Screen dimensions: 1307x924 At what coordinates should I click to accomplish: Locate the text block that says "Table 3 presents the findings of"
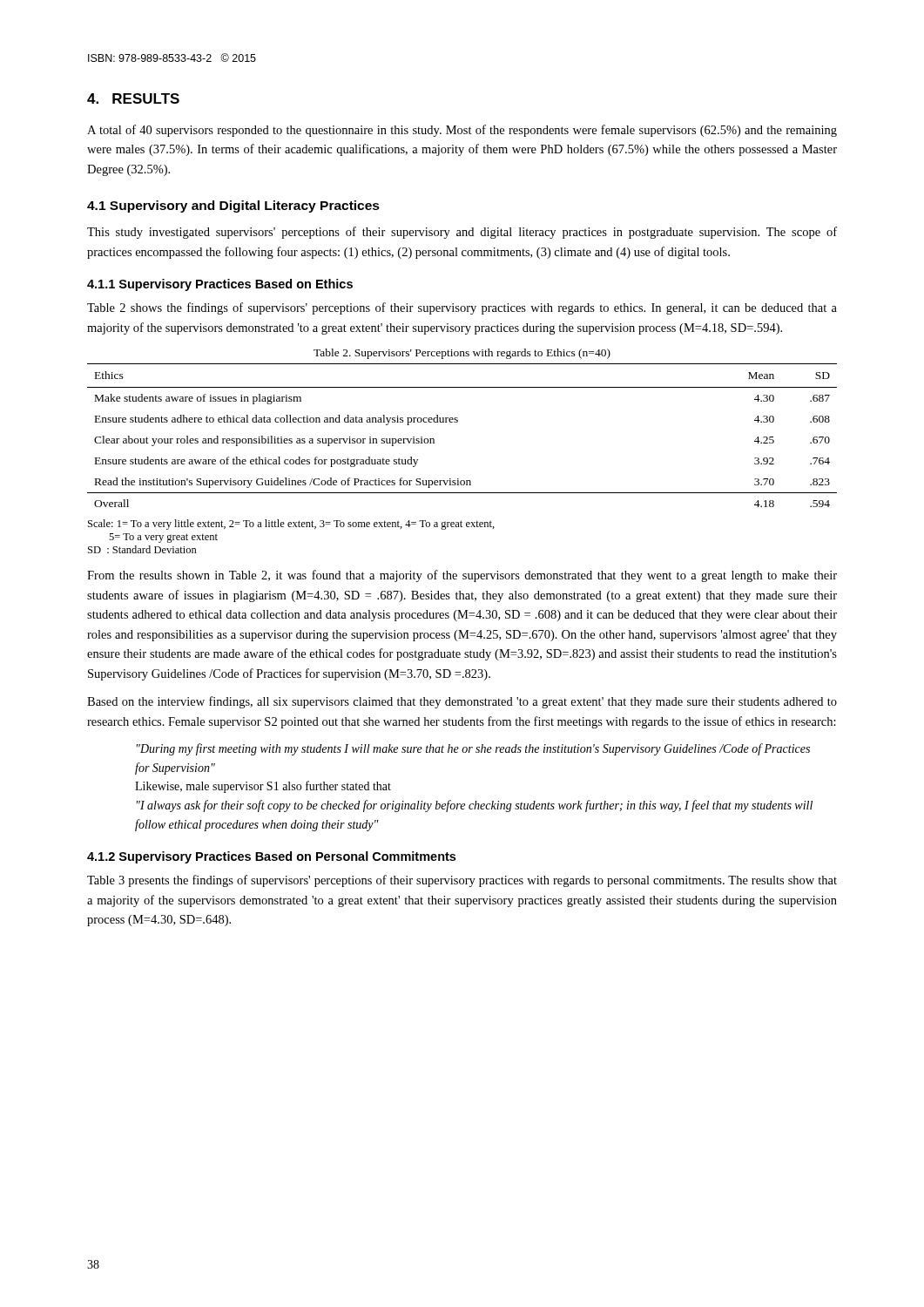pos(462,900)
